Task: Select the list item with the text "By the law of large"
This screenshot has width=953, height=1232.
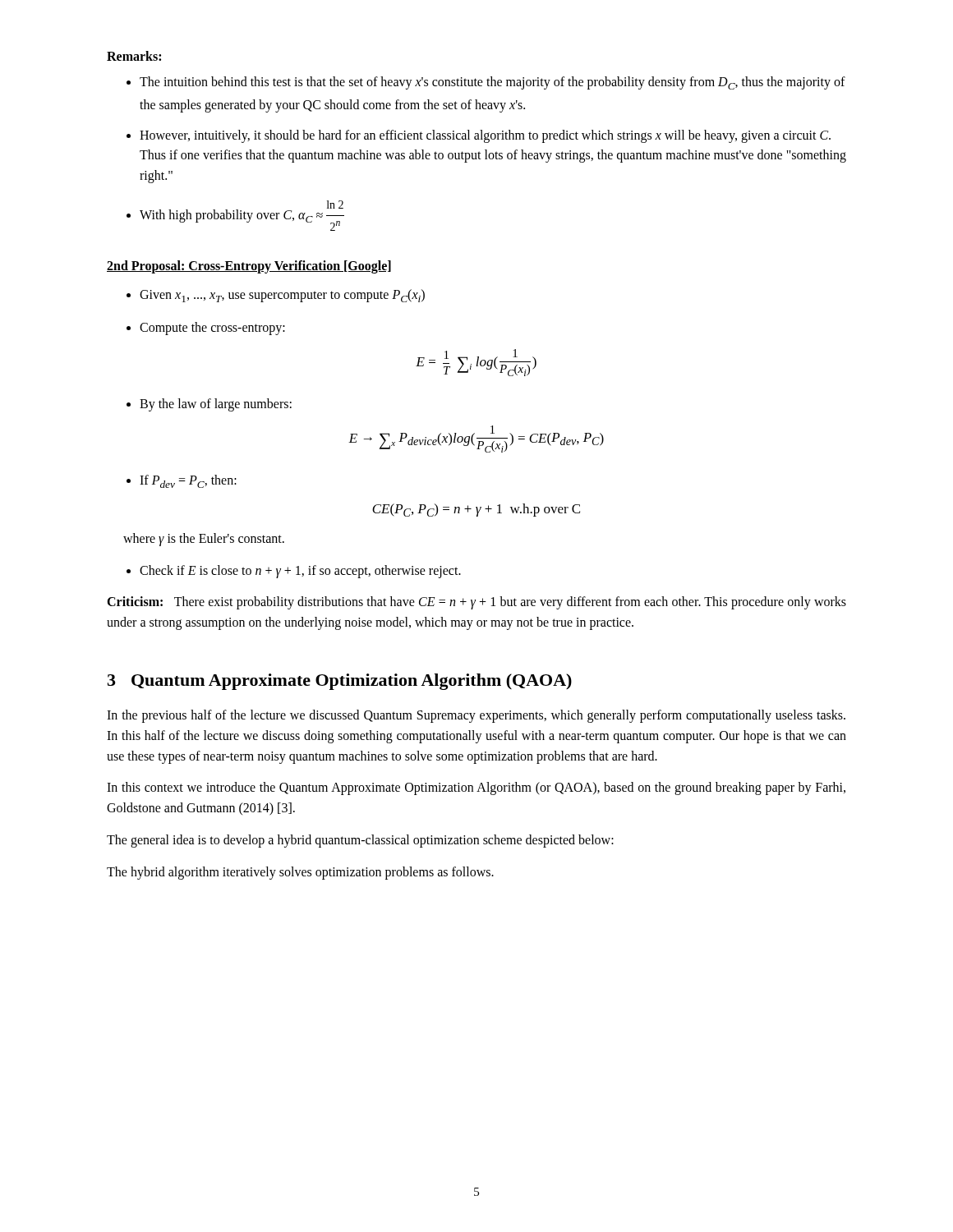Action: click(216, 403)
